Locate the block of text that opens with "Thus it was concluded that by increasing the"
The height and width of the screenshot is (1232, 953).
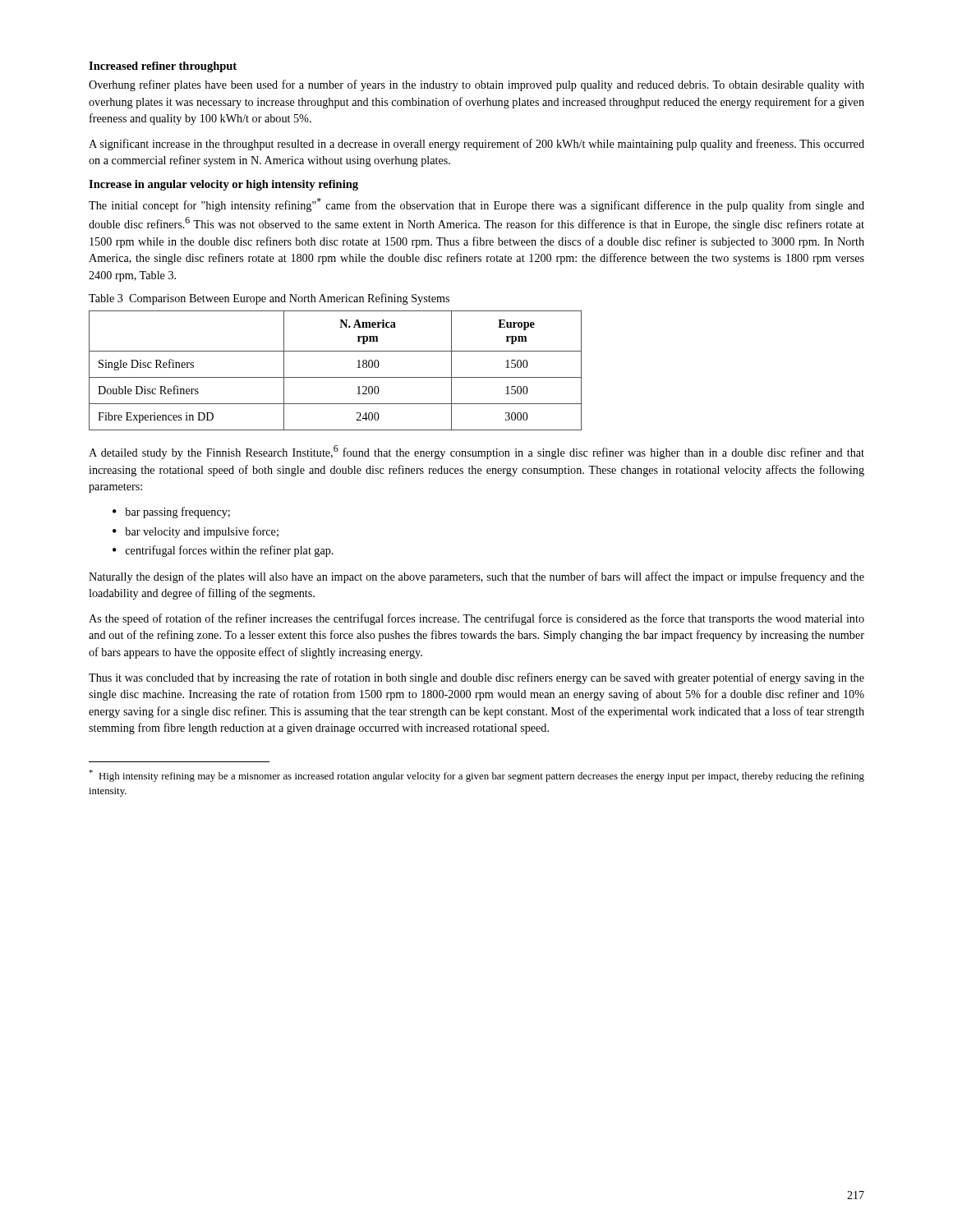pyautogui.click(x=476, y=703)
